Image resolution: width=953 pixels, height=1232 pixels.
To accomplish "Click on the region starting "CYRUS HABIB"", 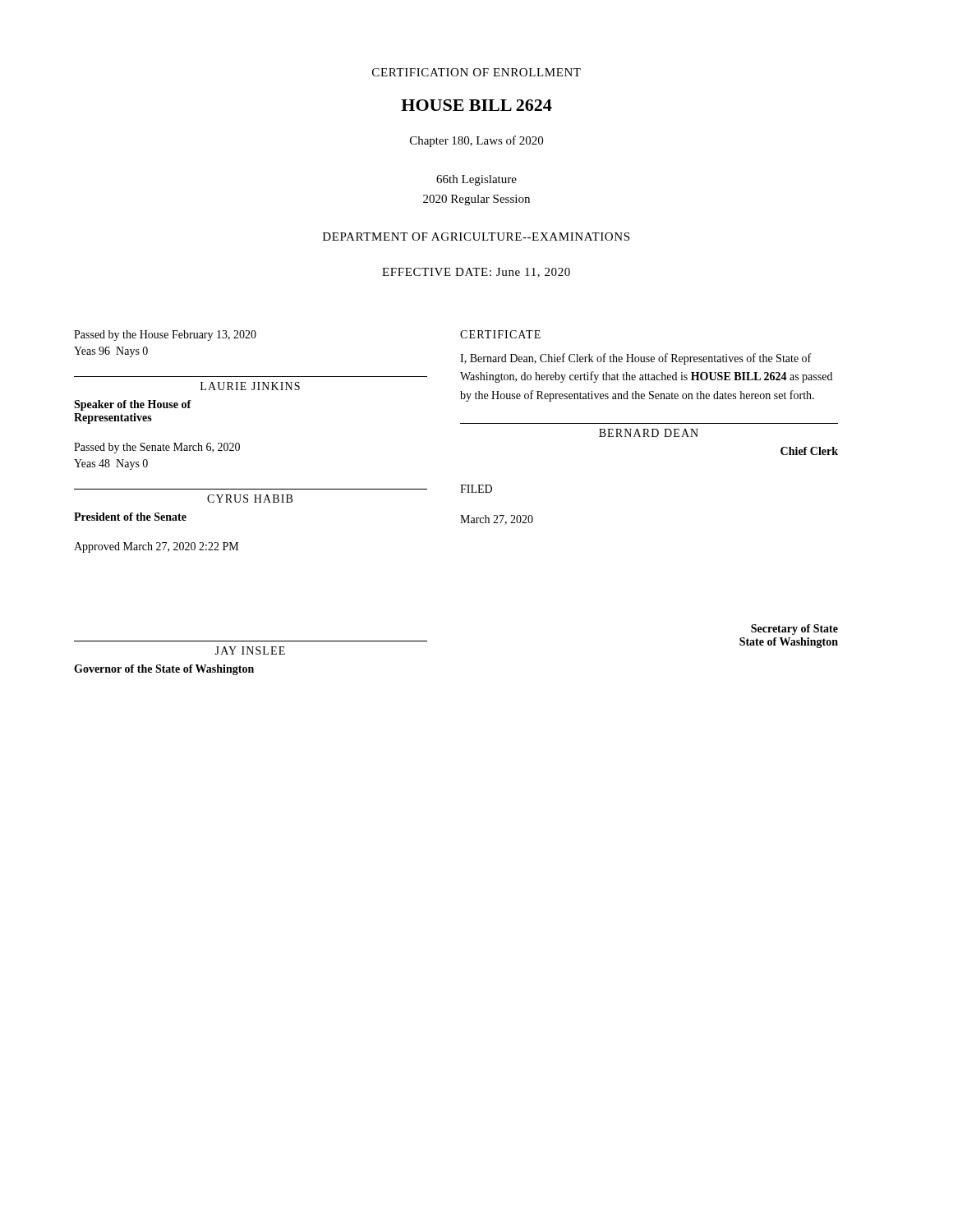I will click(x=251, y=499).
